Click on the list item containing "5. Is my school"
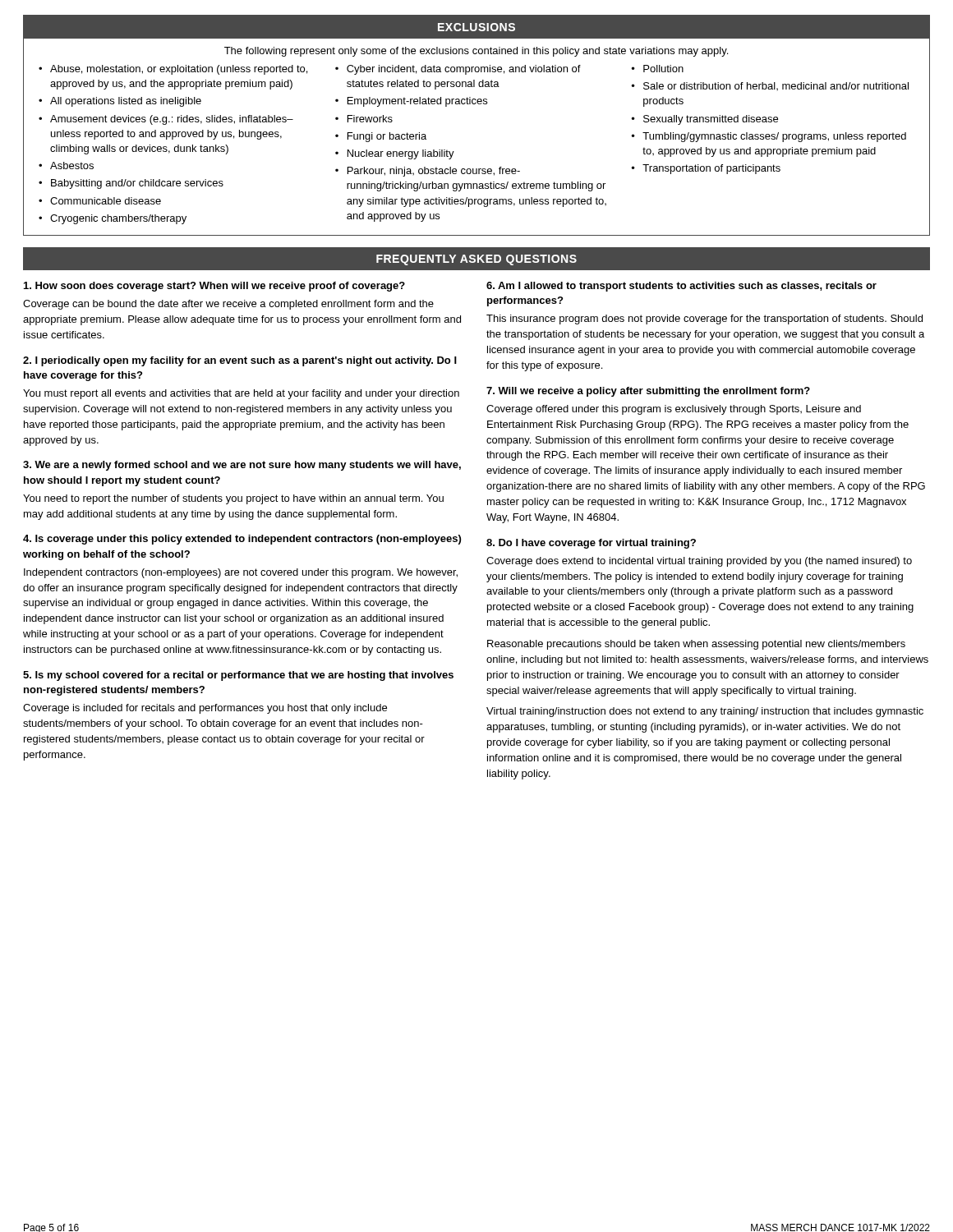Screen dimensions: 1232x953 245,715
